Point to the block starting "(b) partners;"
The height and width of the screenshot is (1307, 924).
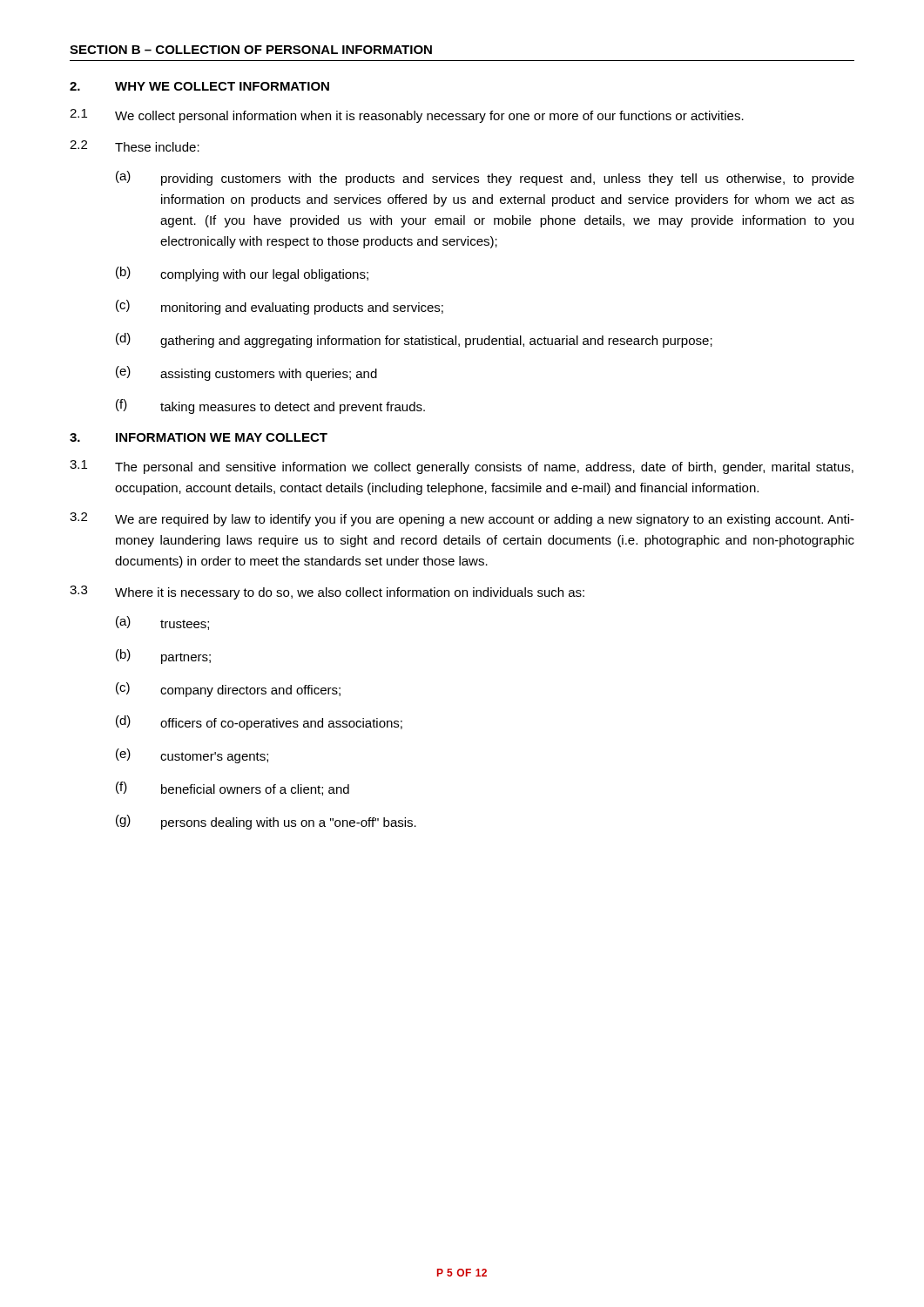pos(163,657)
